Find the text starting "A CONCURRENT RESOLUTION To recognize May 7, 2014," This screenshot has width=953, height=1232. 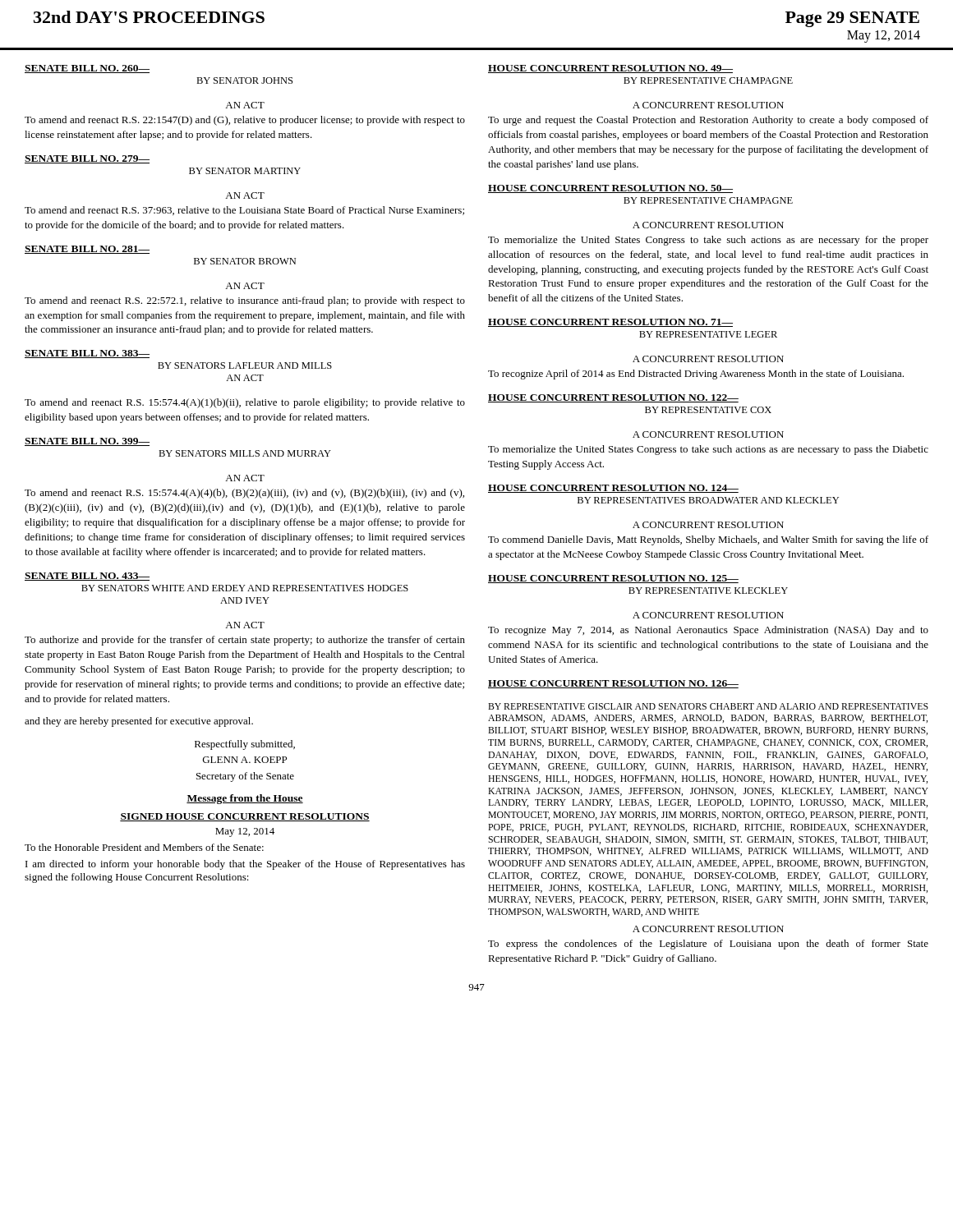point(708,636)
